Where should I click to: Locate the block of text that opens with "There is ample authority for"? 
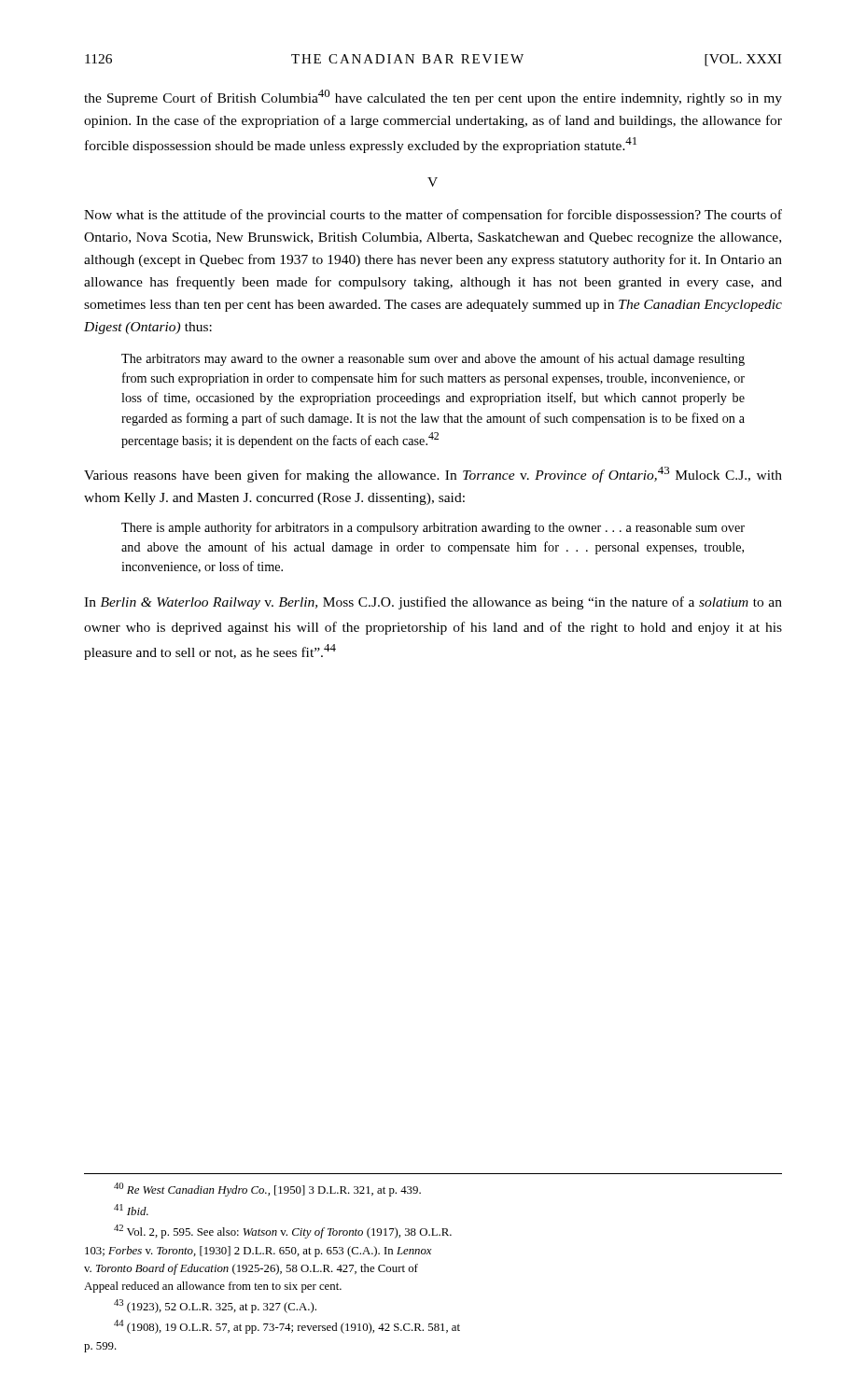click(433, 547)
